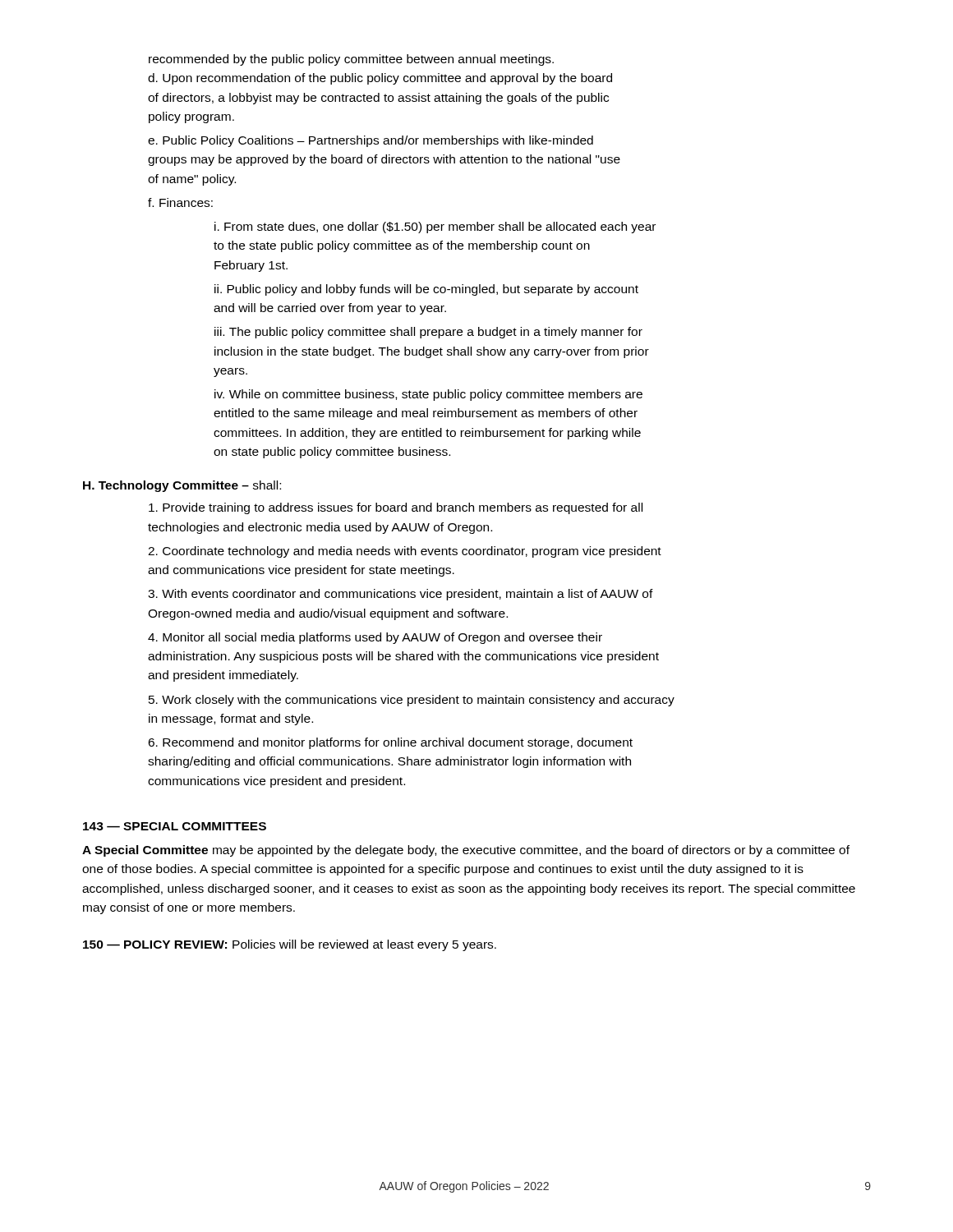Locate the text "H. Technology Committee – shall:"
Viewport: 953px width, 1232px height.
[182, 486]
